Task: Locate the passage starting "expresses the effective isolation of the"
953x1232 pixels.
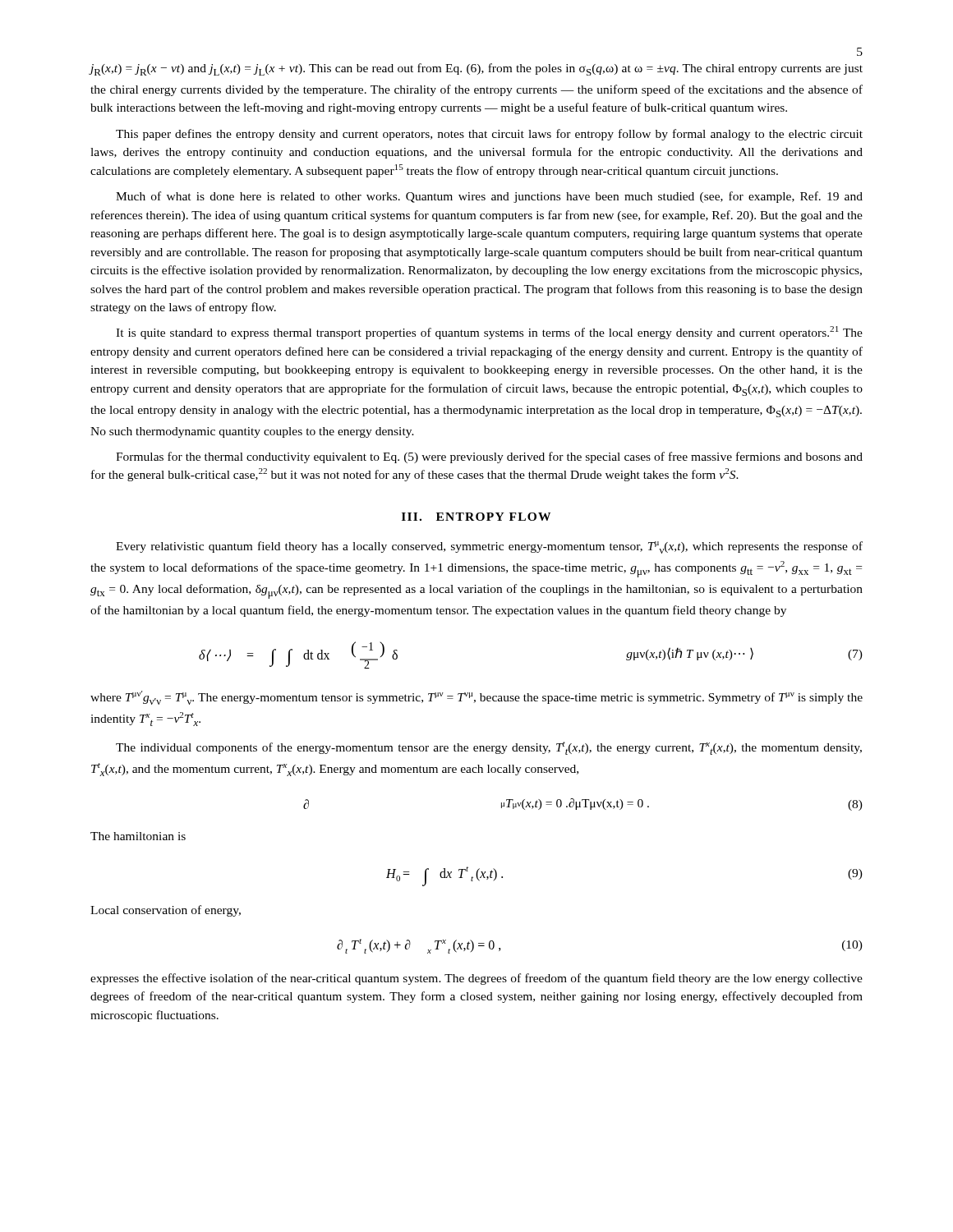Action: (476, 997)
